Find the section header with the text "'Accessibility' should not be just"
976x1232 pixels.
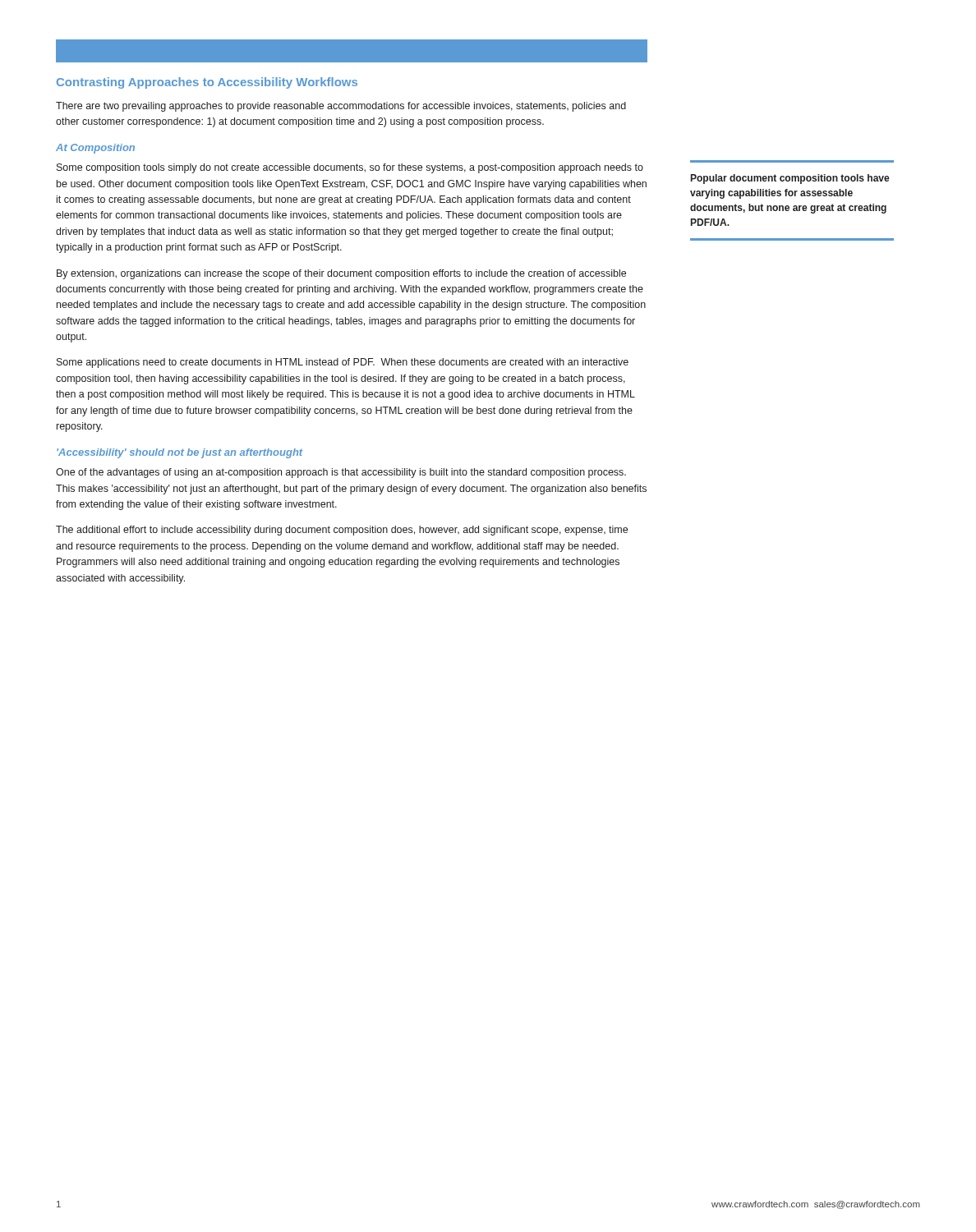[x=180, y=453]
